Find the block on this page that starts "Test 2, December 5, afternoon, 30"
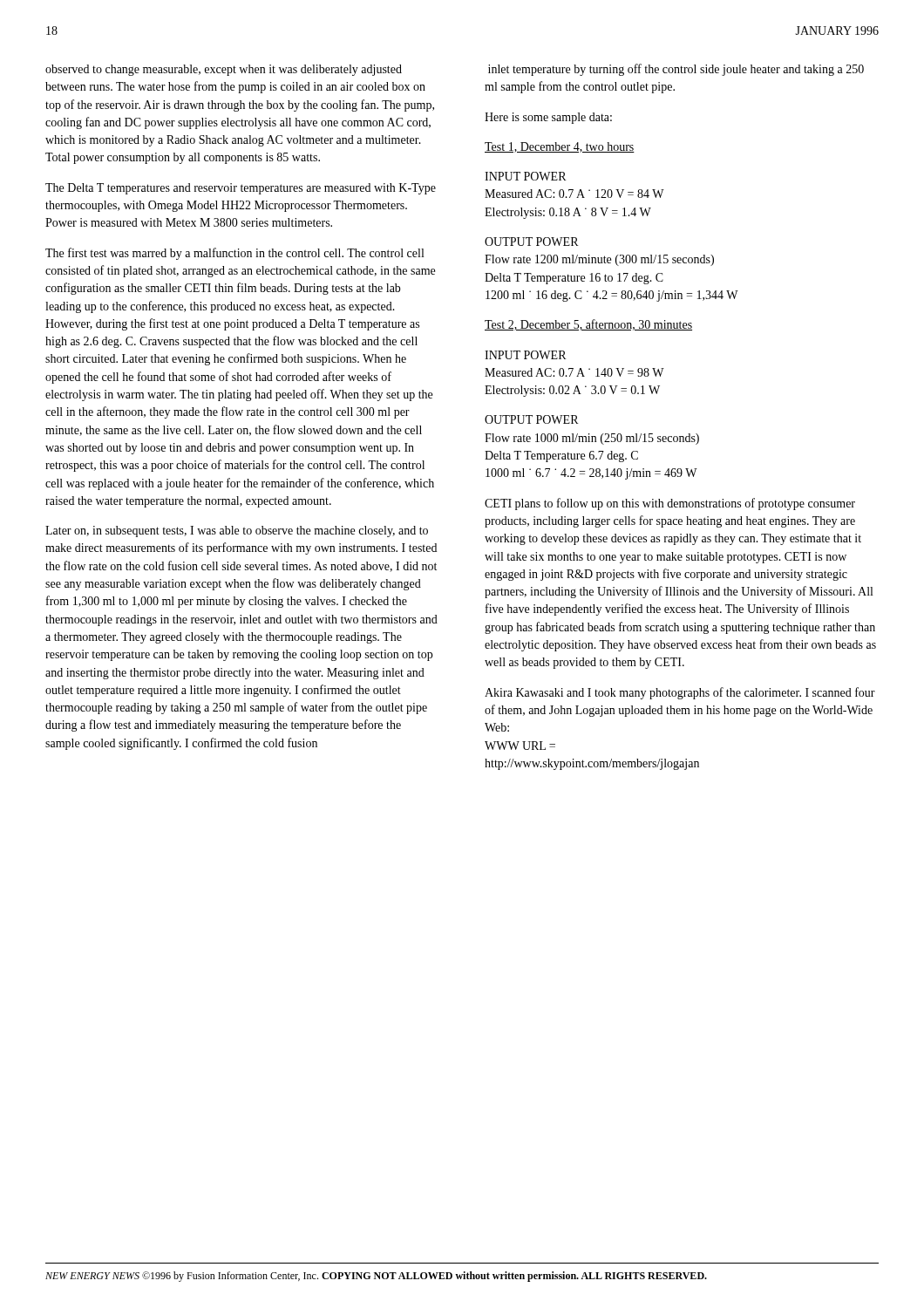 (x=588, y=325)
